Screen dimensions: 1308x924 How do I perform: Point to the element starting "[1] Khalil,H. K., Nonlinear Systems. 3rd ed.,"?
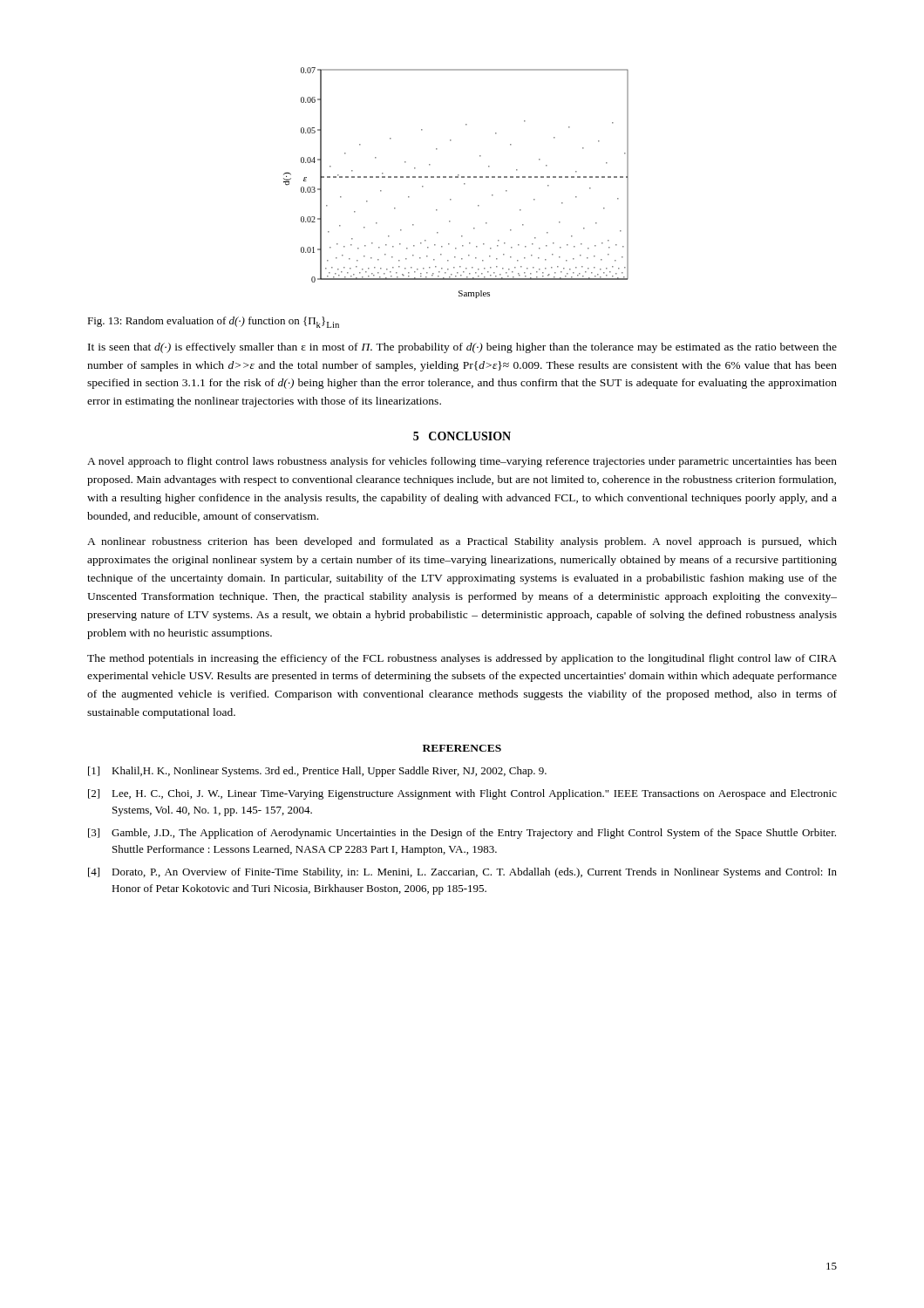coord(317,771)
